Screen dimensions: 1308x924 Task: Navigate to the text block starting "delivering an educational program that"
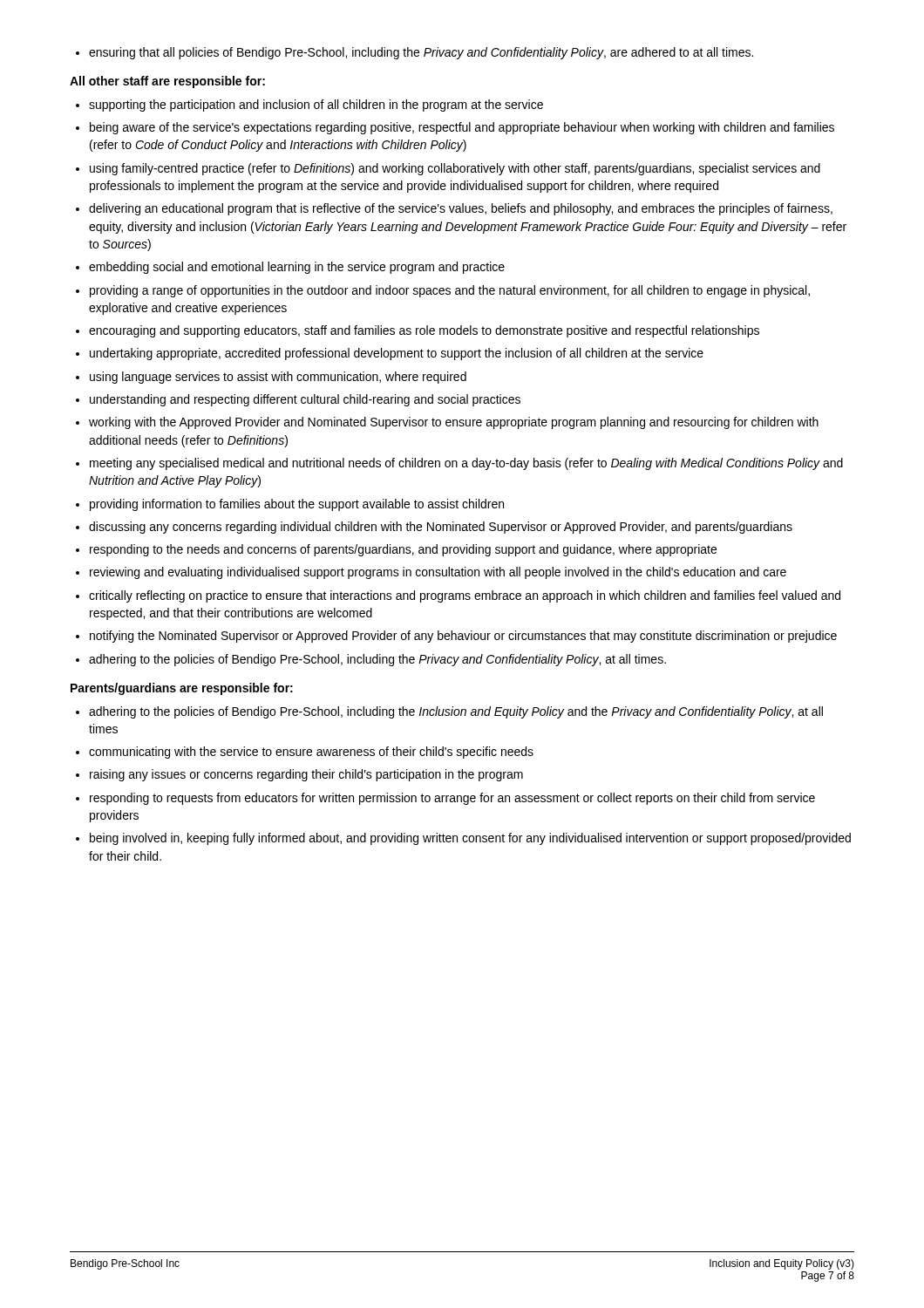click(x=462, y=227)
